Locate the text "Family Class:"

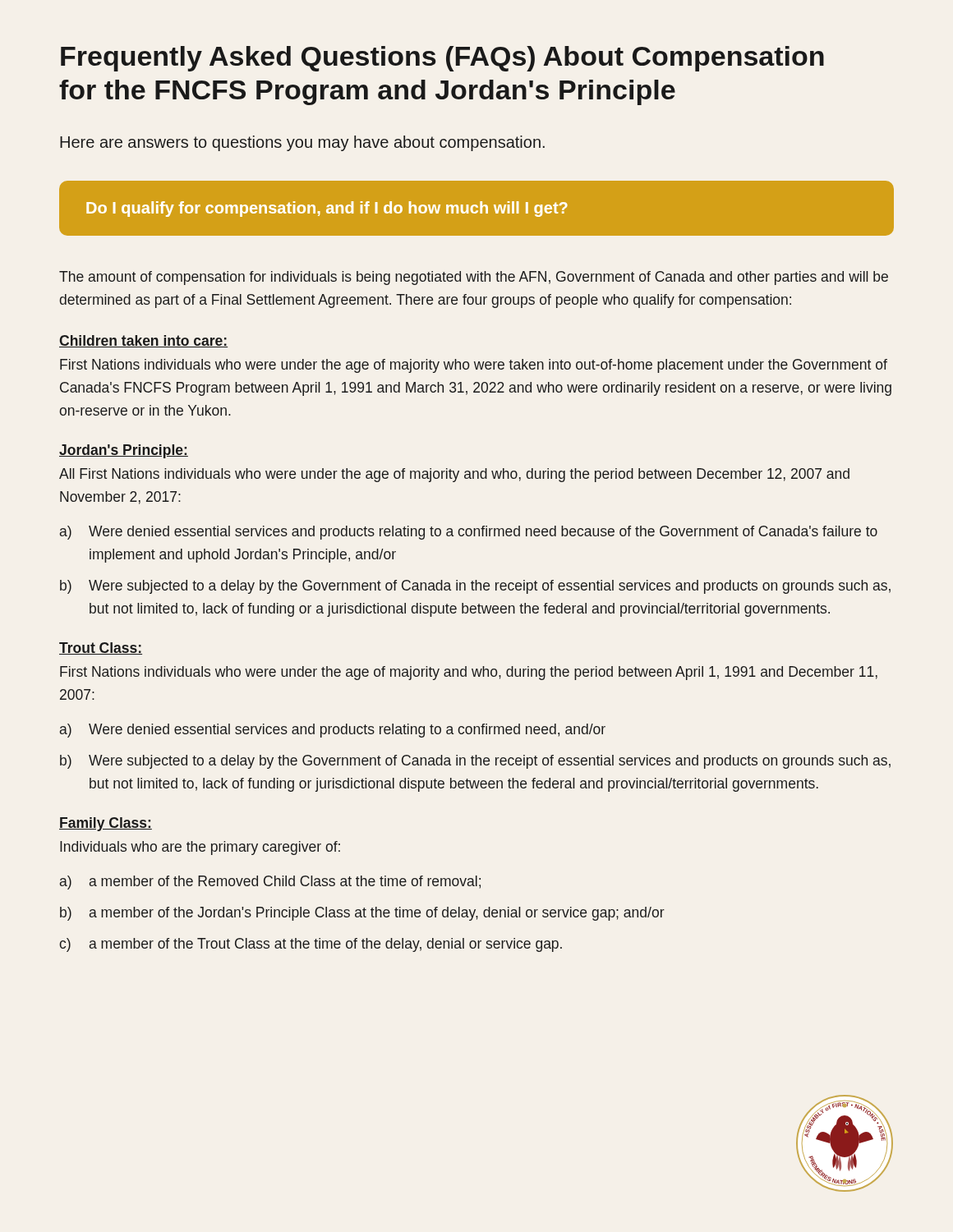tap(105, 823)
